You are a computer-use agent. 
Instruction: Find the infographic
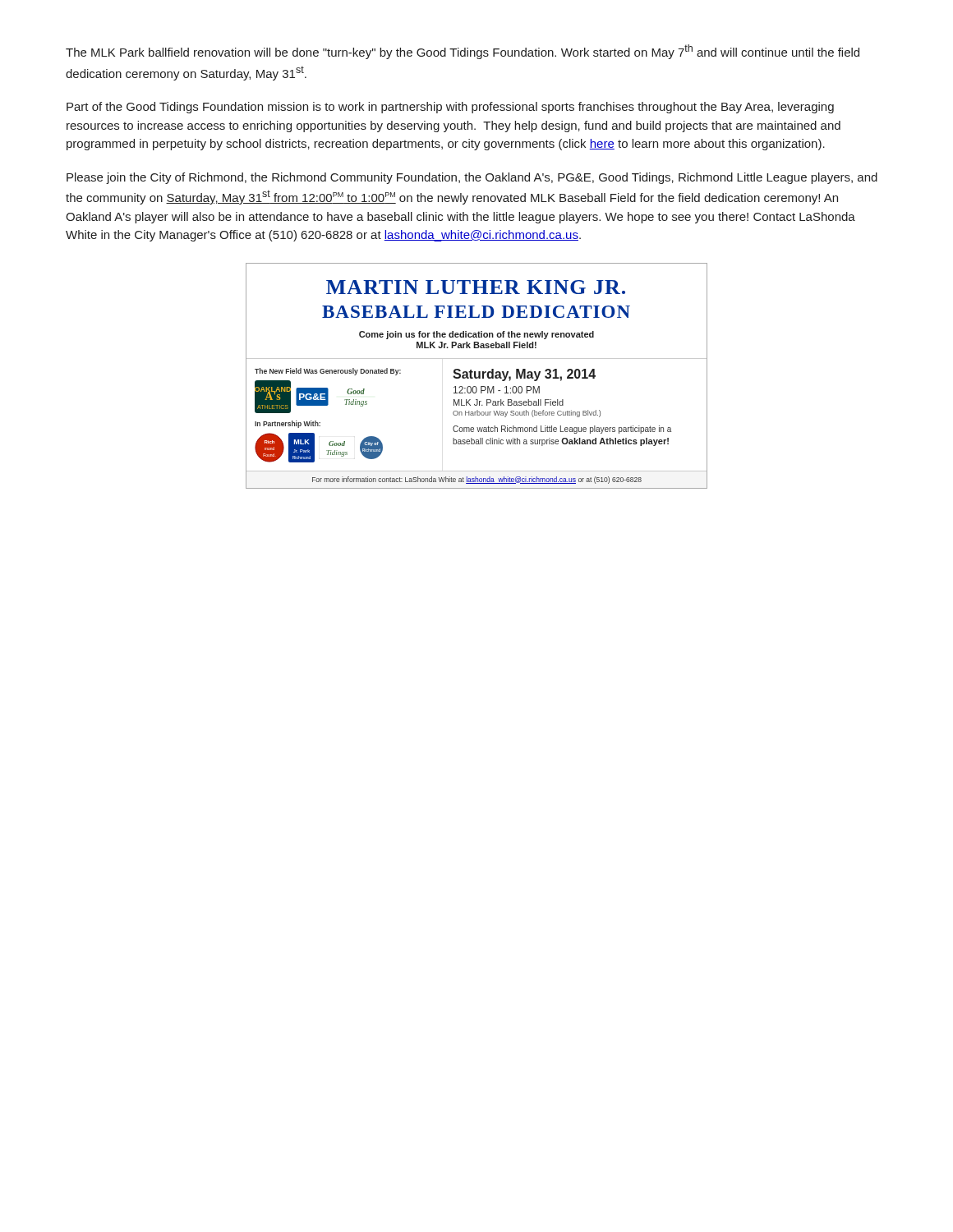click(476, 375)
